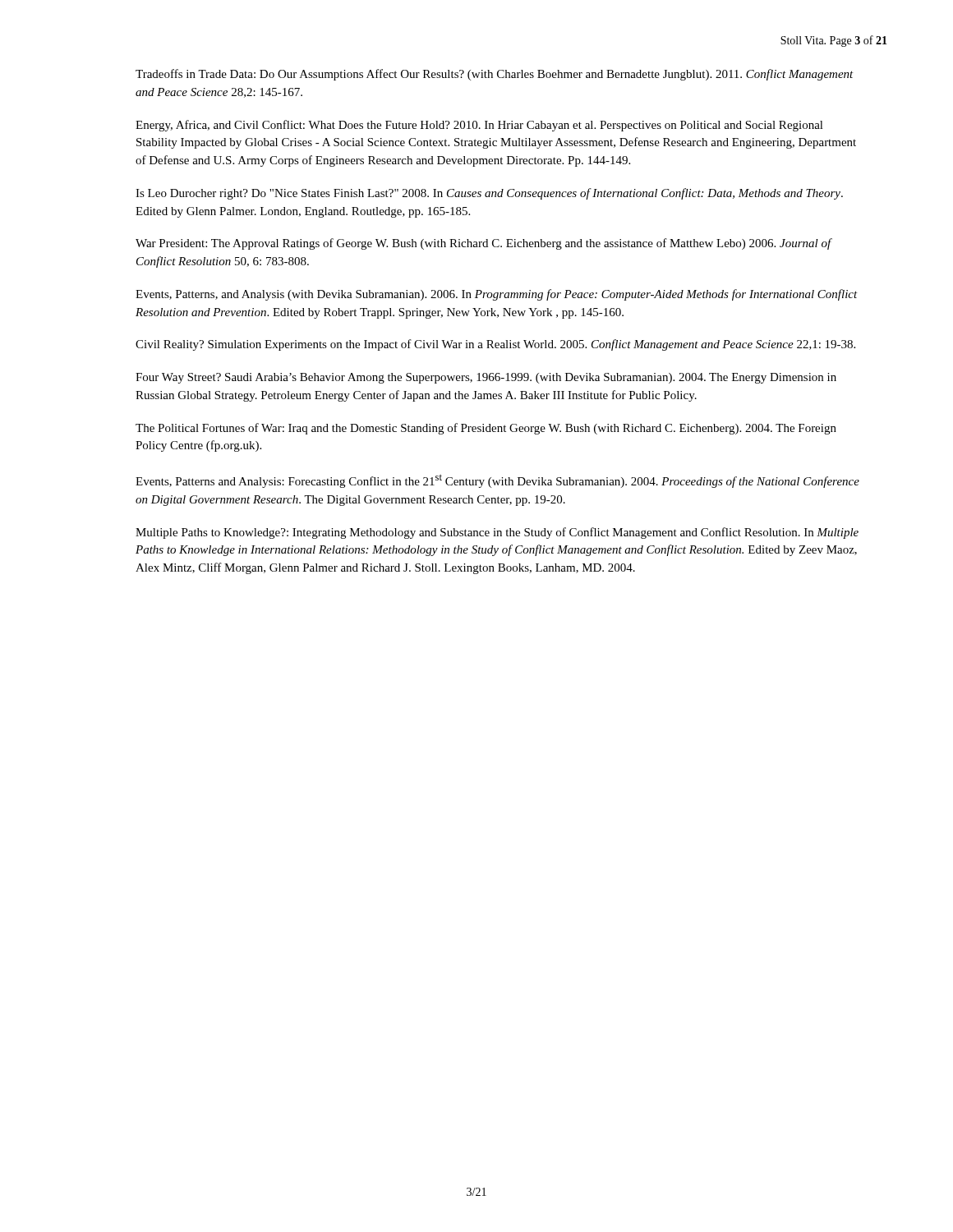Click on the passage starting "Tradeoffs in Trade Data: Do Our Assumptions Affect"
Image resolution: width=953 pixels, height=1232 pixels.
(494, 83)
